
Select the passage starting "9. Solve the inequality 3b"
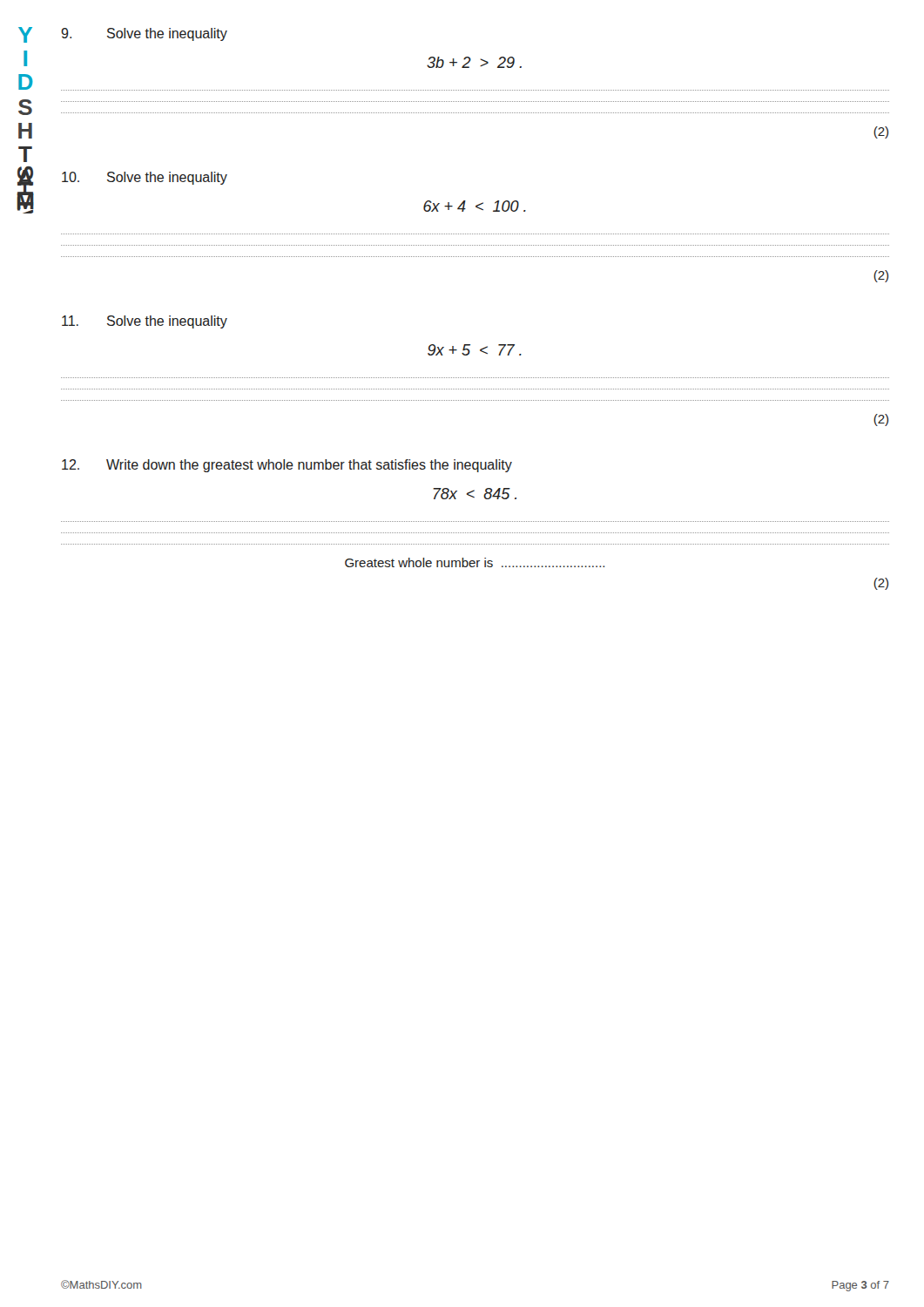point(475,82)
